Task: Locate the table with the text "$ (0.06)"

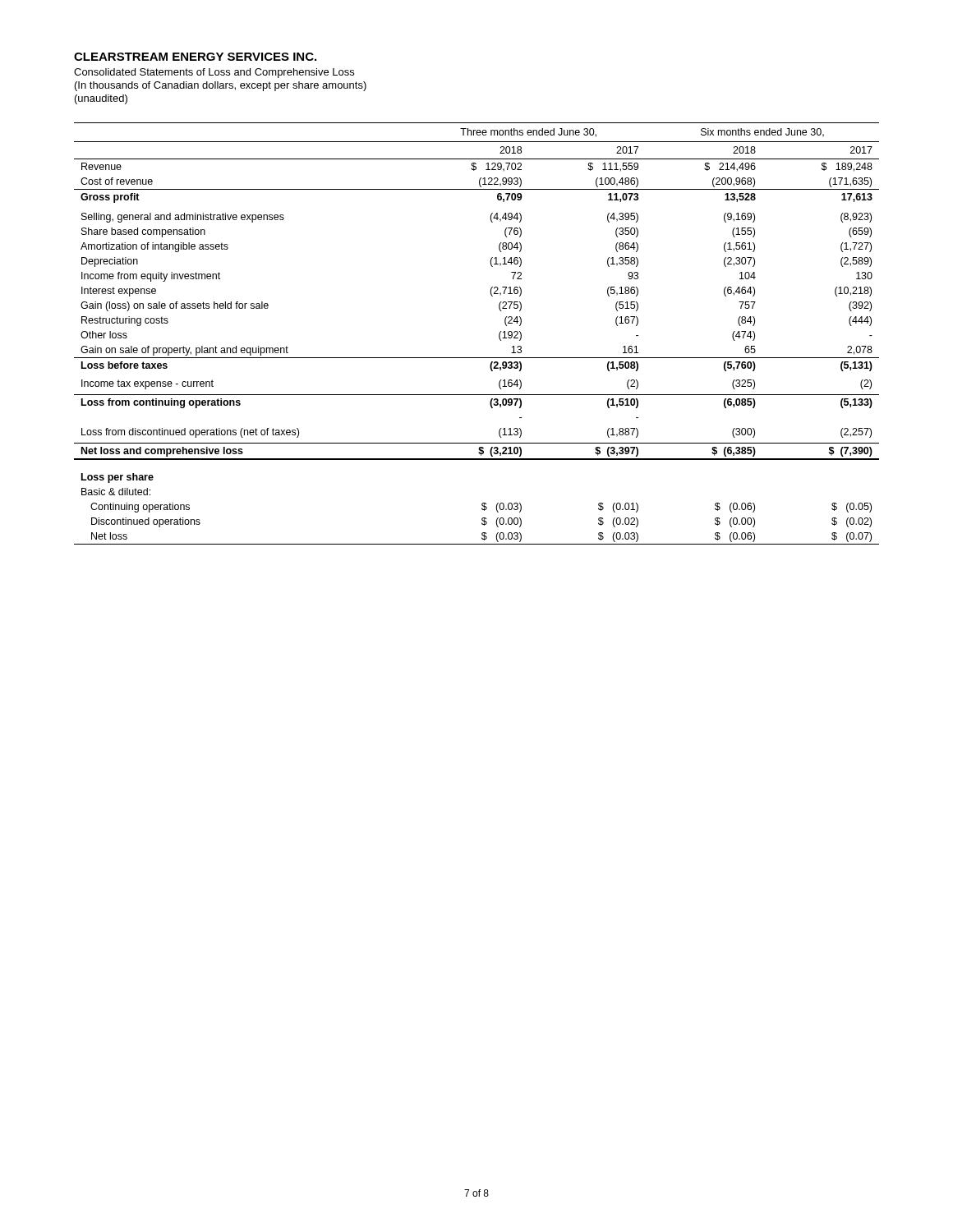Action: [476, 333]
